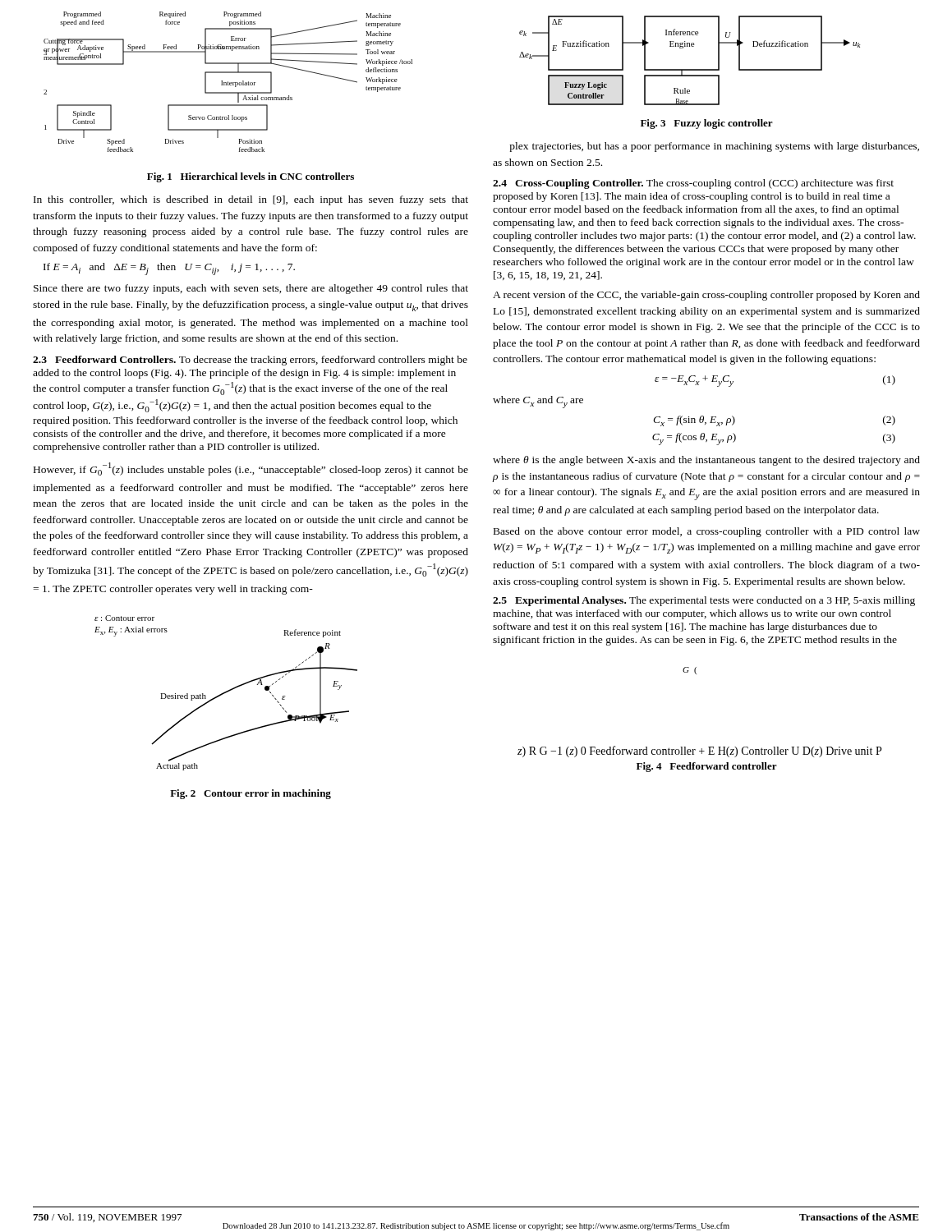Click the passage that begins "A recent version of the CCC,"
Image resolution: width=952 pixels, height=1232 pixels.
(706, 327)
